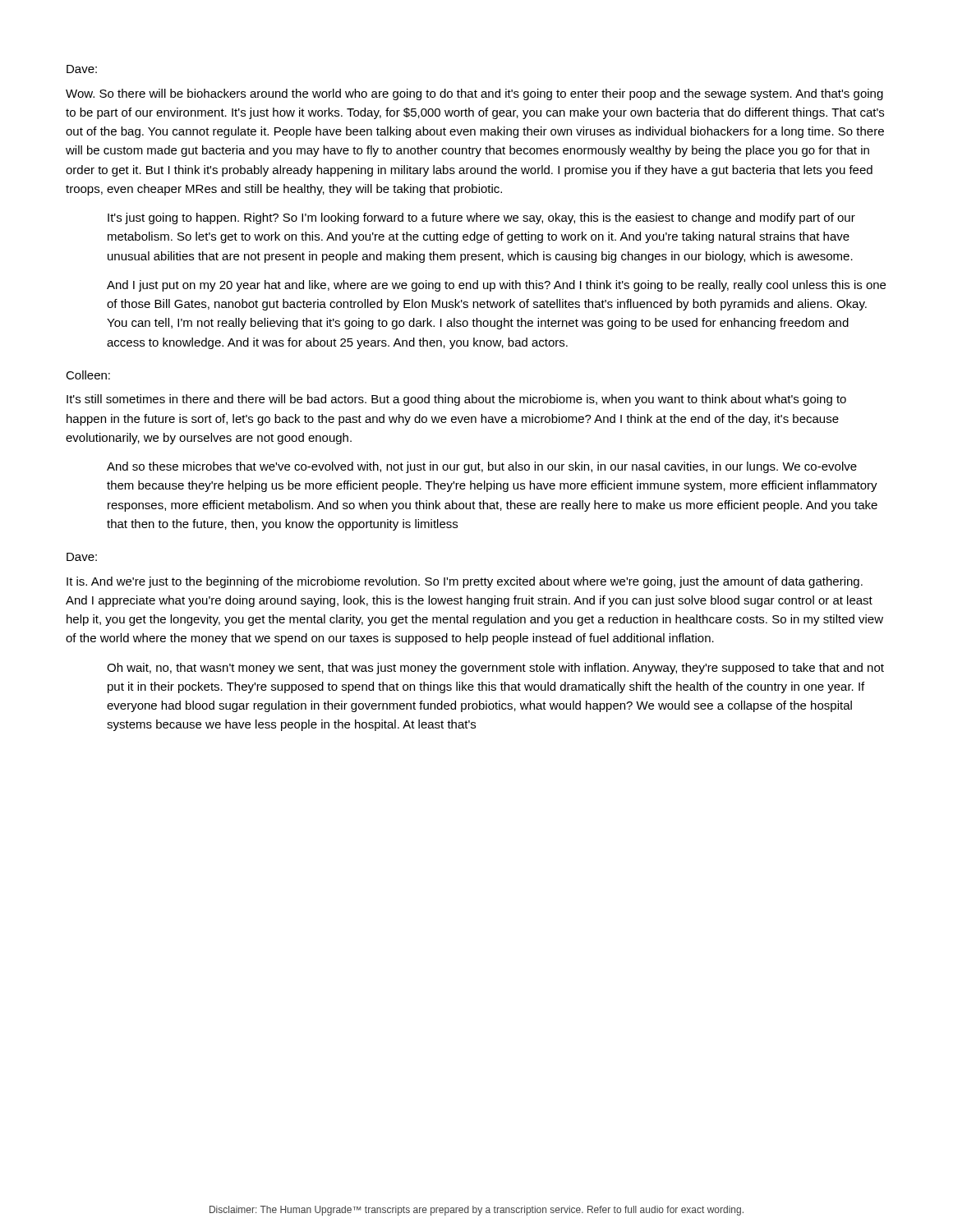
Task: Click on the block starting "It's still sometimes in there and there"
Action: pos(456,418)
